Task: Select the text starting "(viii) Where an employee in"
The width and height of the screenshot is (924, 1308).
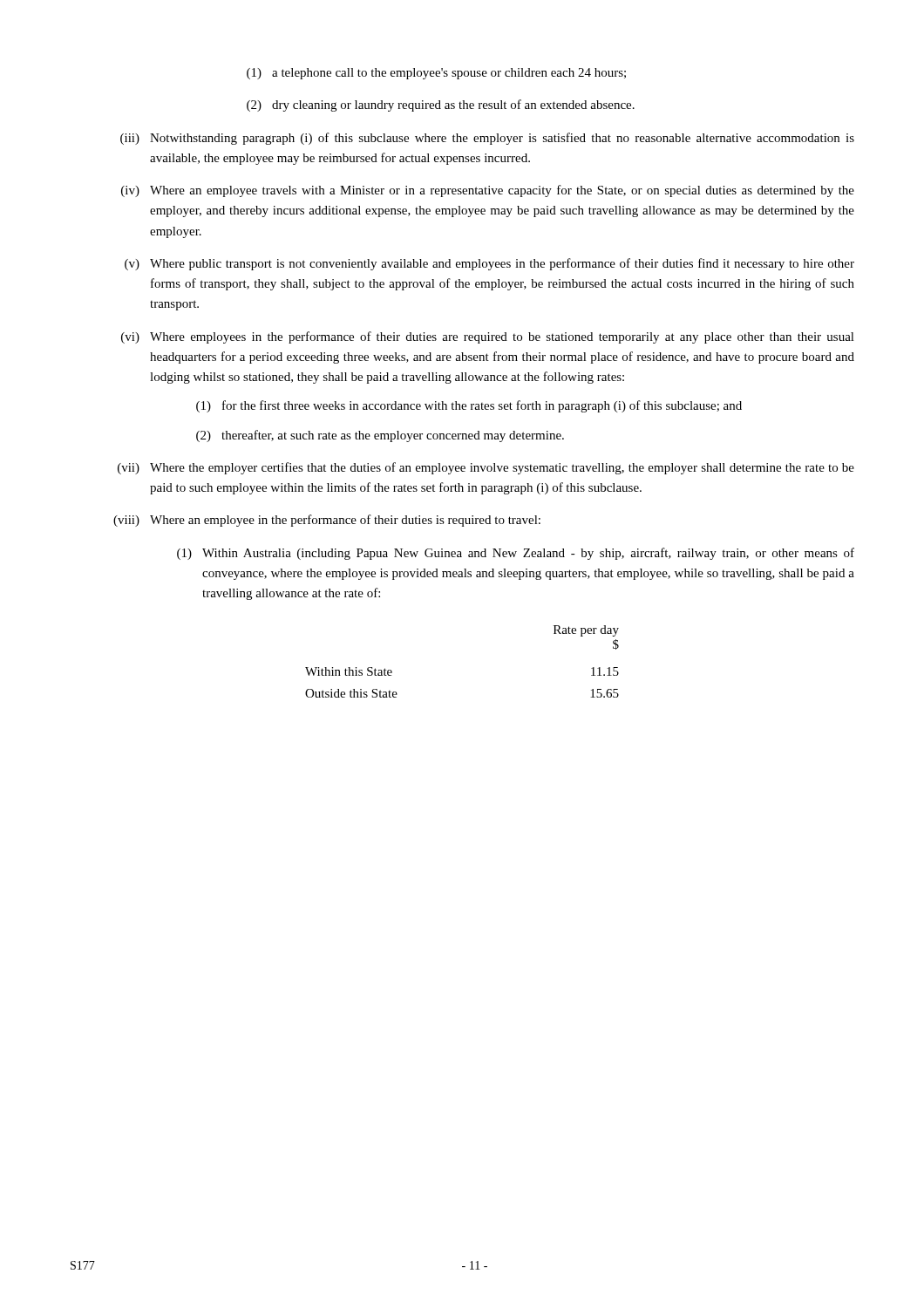Action: 462,521
